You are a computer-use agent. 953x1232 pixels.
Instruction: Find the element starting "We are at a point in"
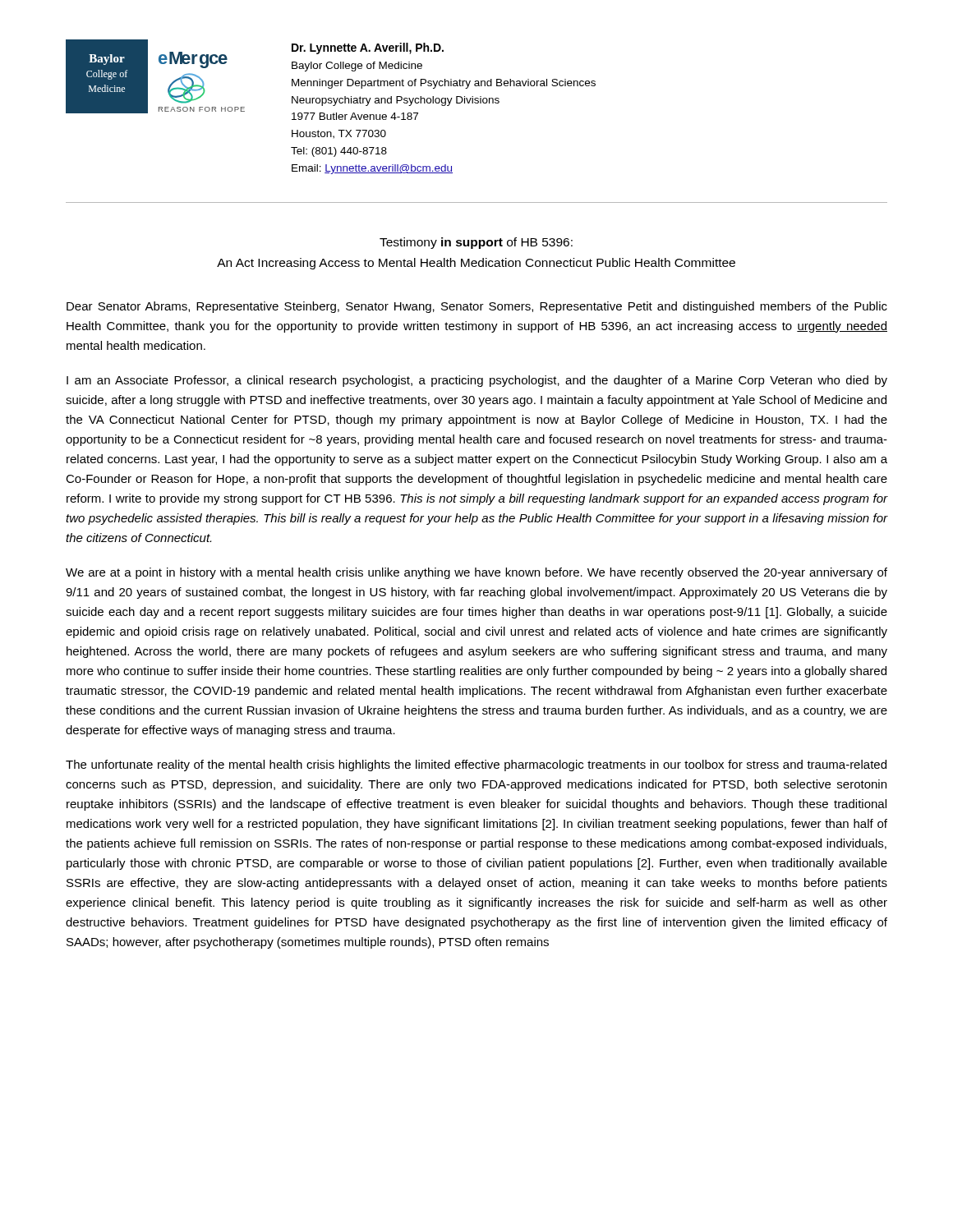coord(476,651)
